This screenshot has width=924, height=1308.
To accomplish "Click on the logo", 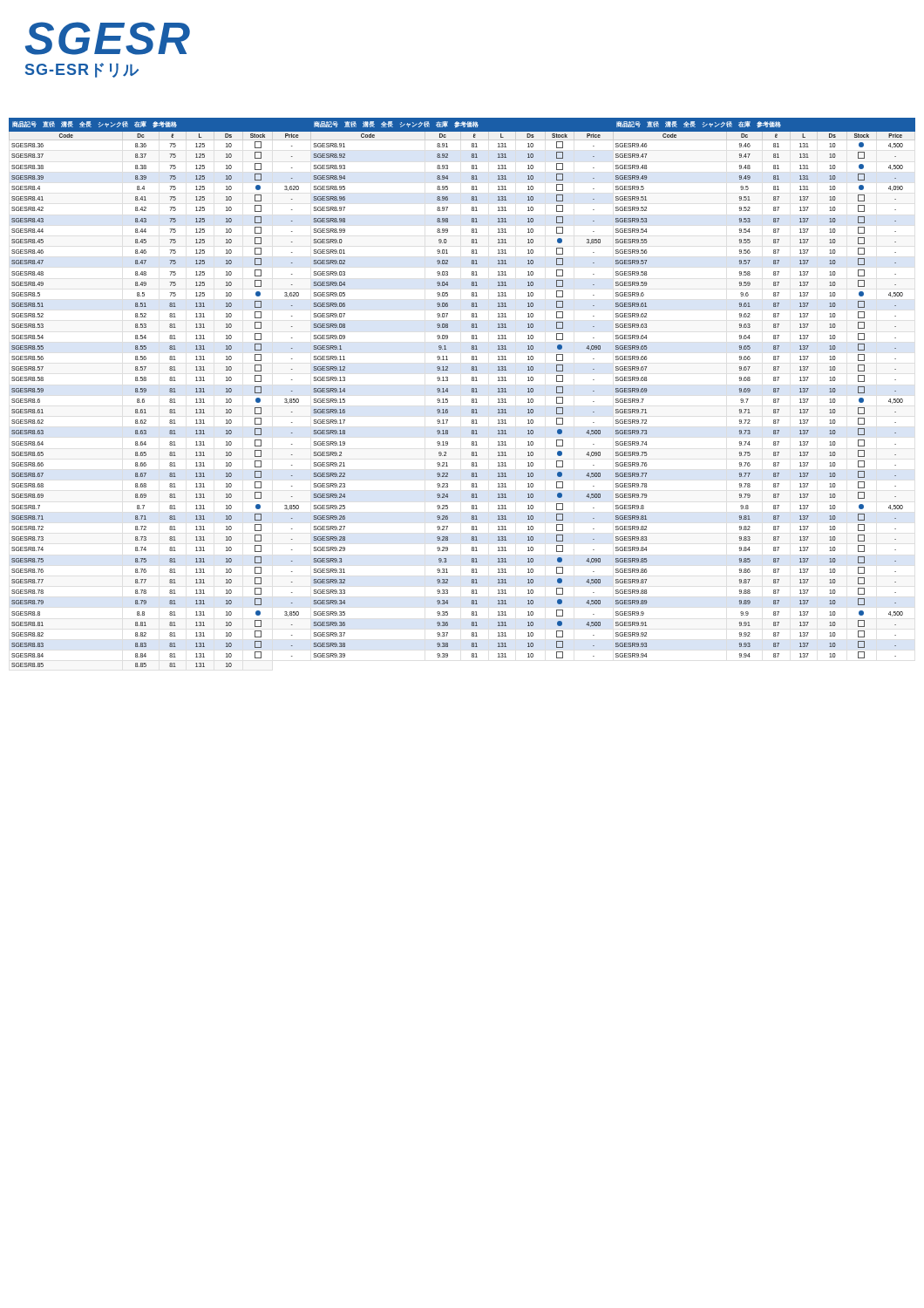I will [x=108, y=48].
